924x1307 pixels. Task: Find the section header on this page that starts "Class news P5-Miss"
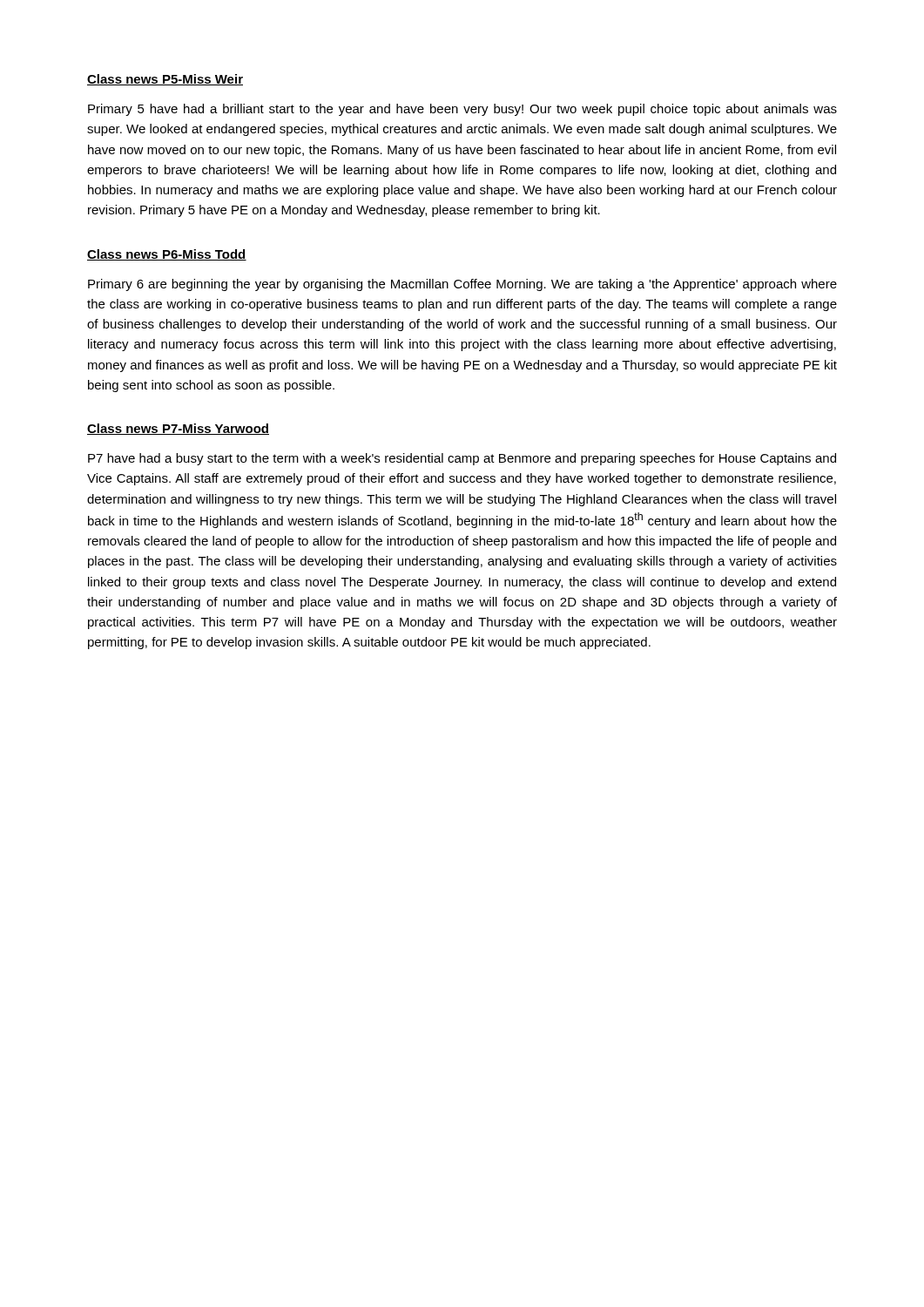[x=165, y=79]
